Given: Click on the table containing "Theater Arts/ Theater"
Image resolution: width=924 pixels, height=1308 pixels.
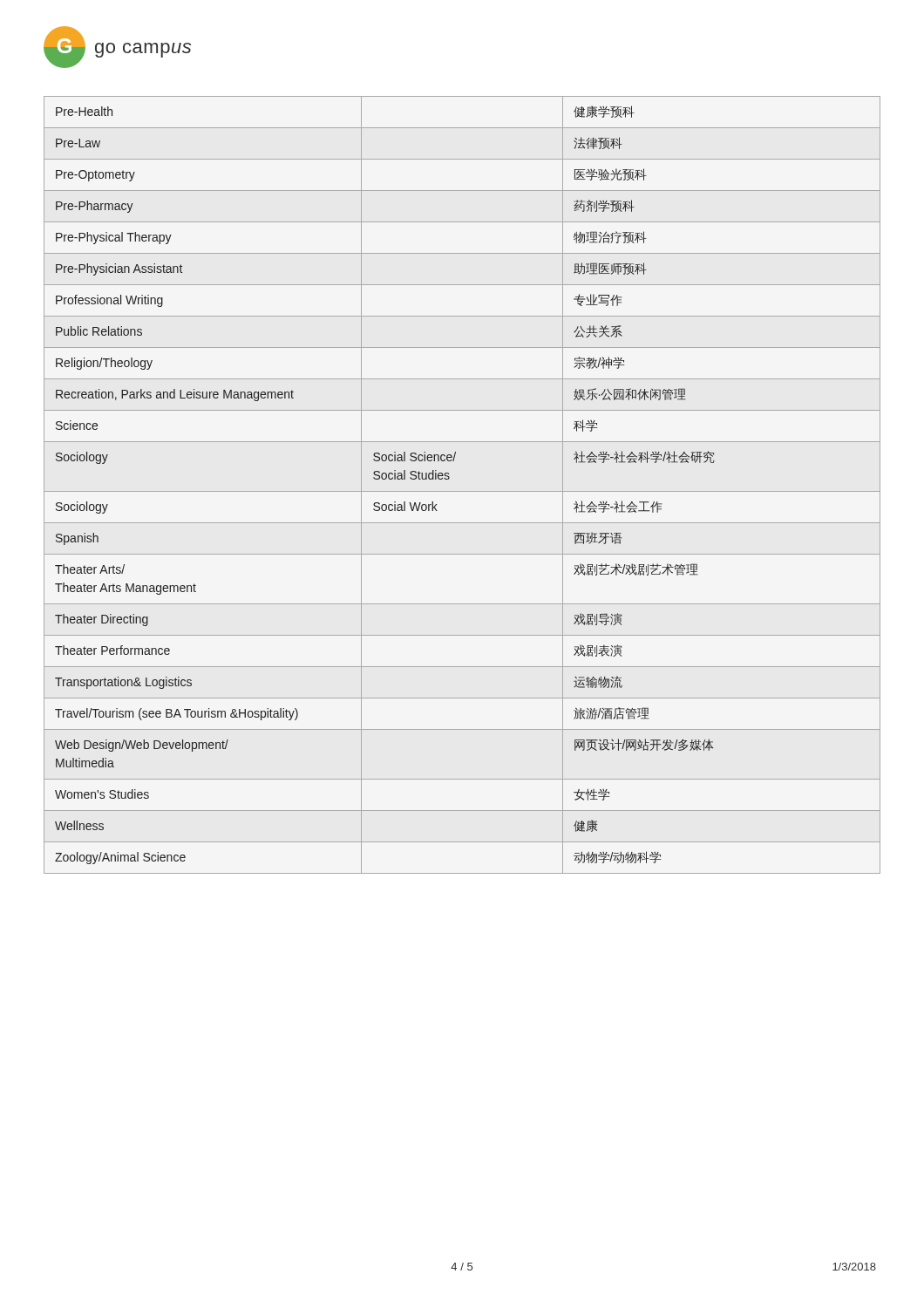Looking at the screenshot, I should (462, 485).
